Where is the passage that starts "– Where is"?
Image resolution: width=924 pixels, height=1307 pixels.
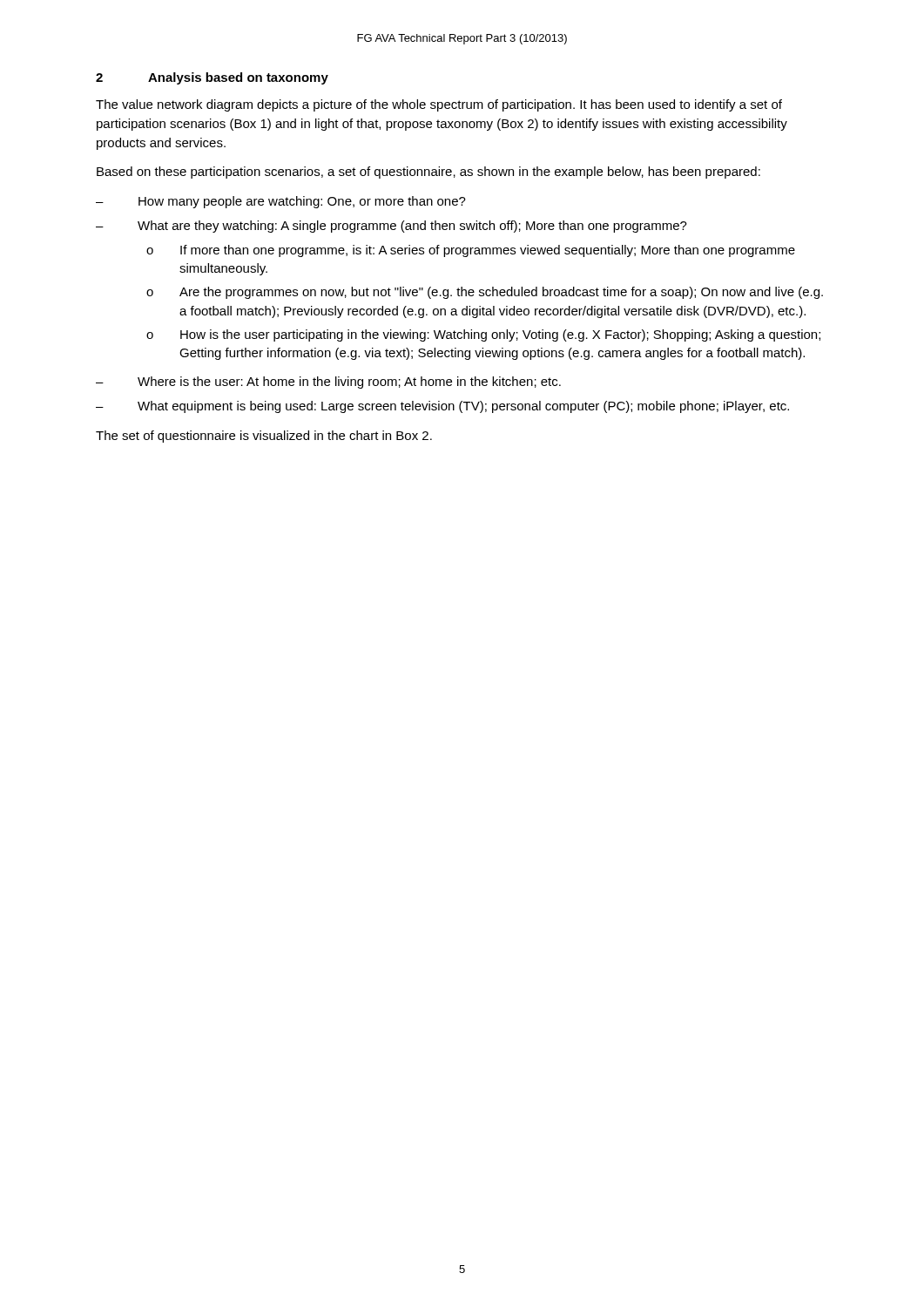(x=462, y=382)
